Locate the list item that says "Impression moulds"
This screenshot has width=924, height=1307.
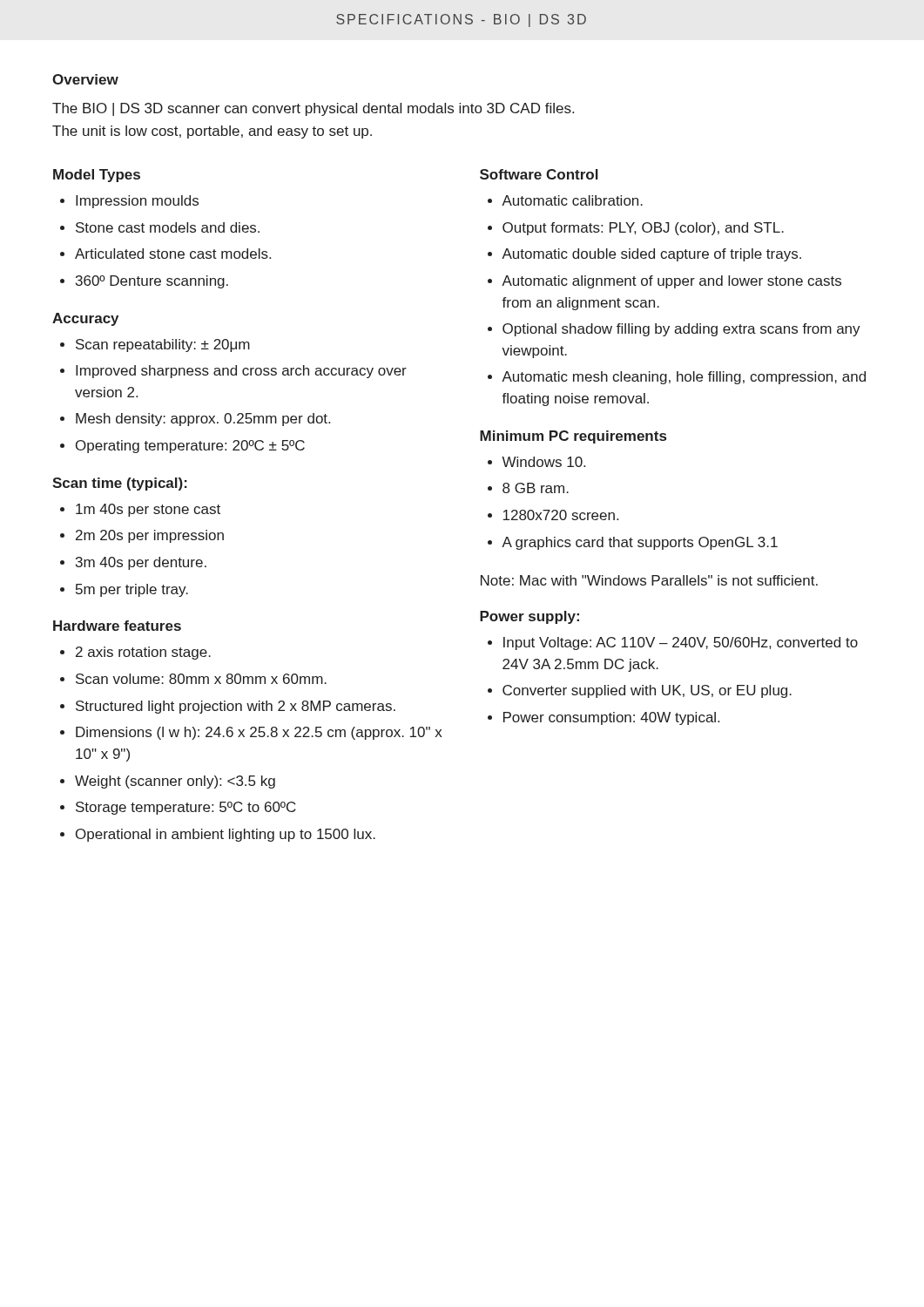point(137,201)
